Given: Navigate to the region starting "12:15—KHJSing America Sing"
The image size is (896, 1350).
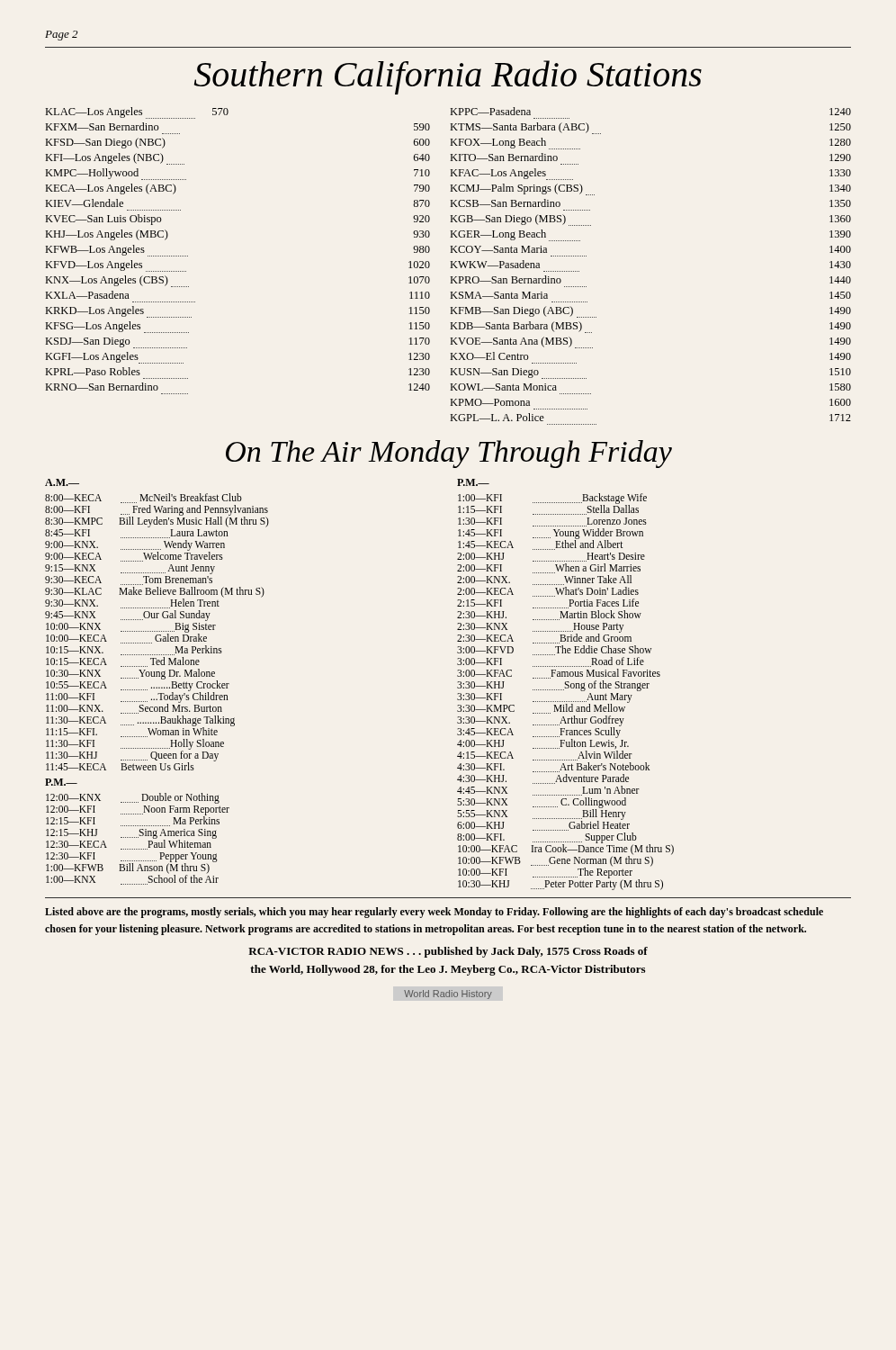Looking at the screenshot, I should point(131,834).
